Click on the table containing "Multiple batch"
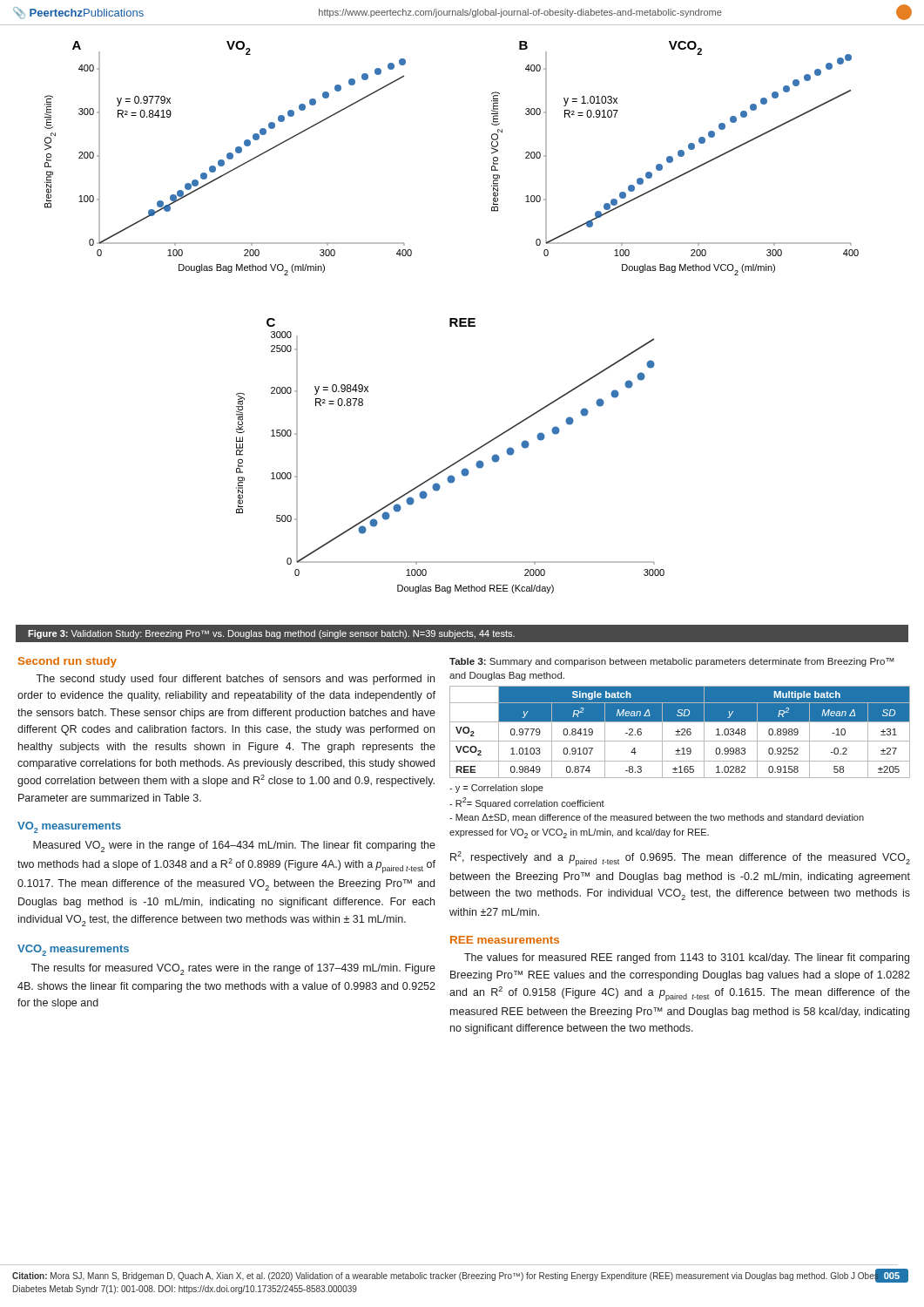Screen dimensions: 1307x924 pyautogui.click(x=680, y=748)
